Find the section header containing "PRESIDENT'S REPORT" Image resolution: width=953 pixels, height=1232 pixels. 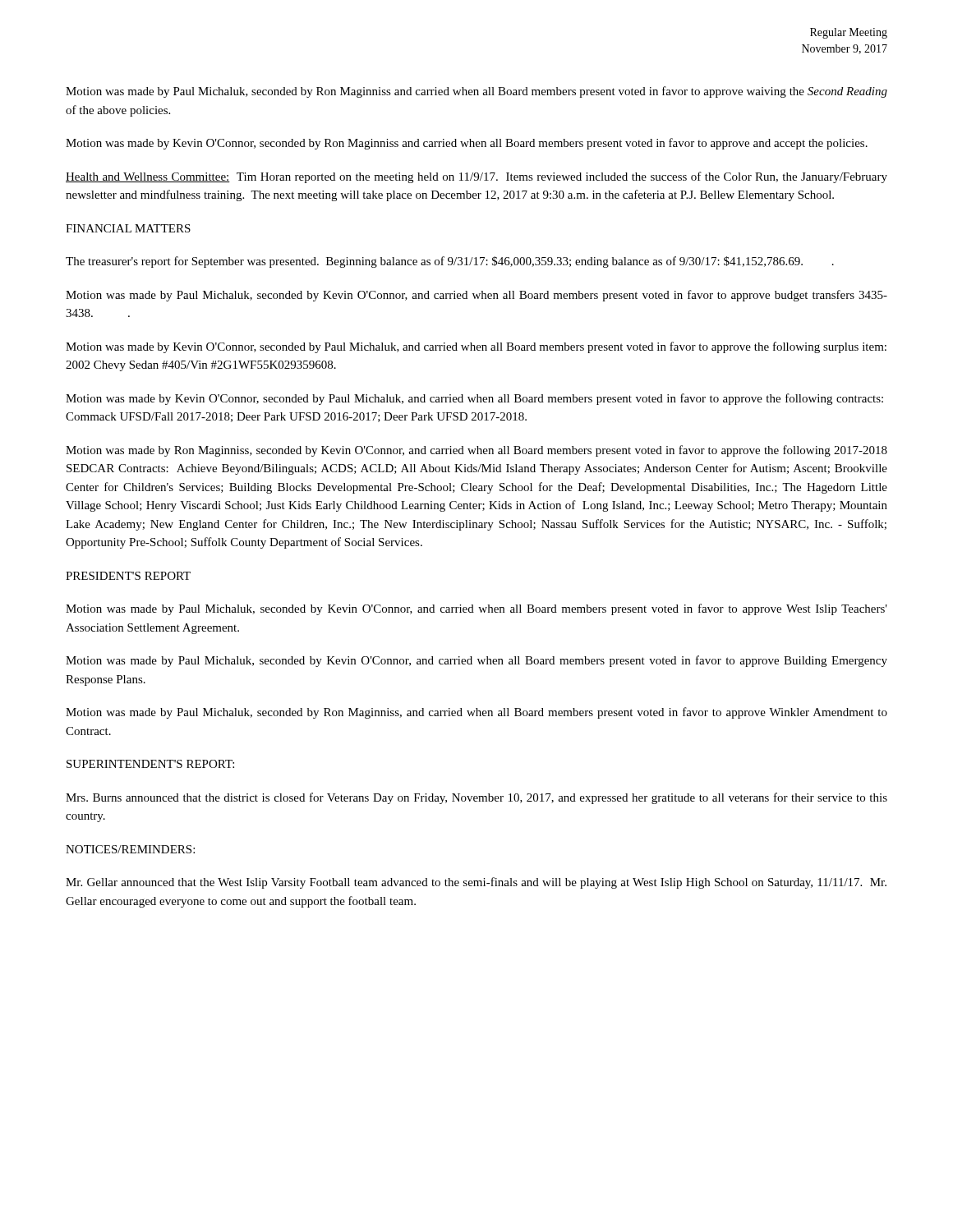tap(128, 575)
